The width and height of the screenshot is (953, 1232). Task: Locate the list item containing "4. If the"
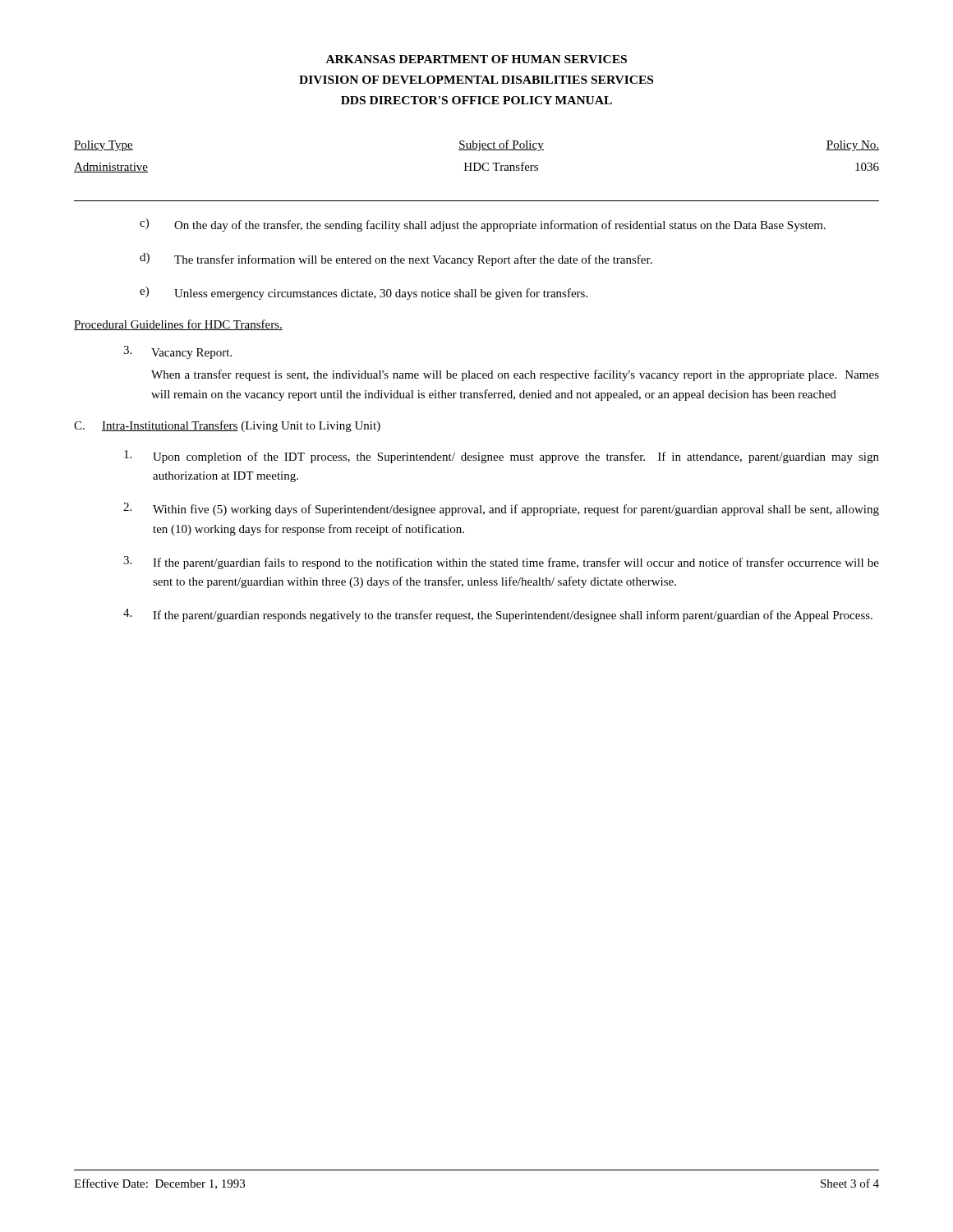501,616
